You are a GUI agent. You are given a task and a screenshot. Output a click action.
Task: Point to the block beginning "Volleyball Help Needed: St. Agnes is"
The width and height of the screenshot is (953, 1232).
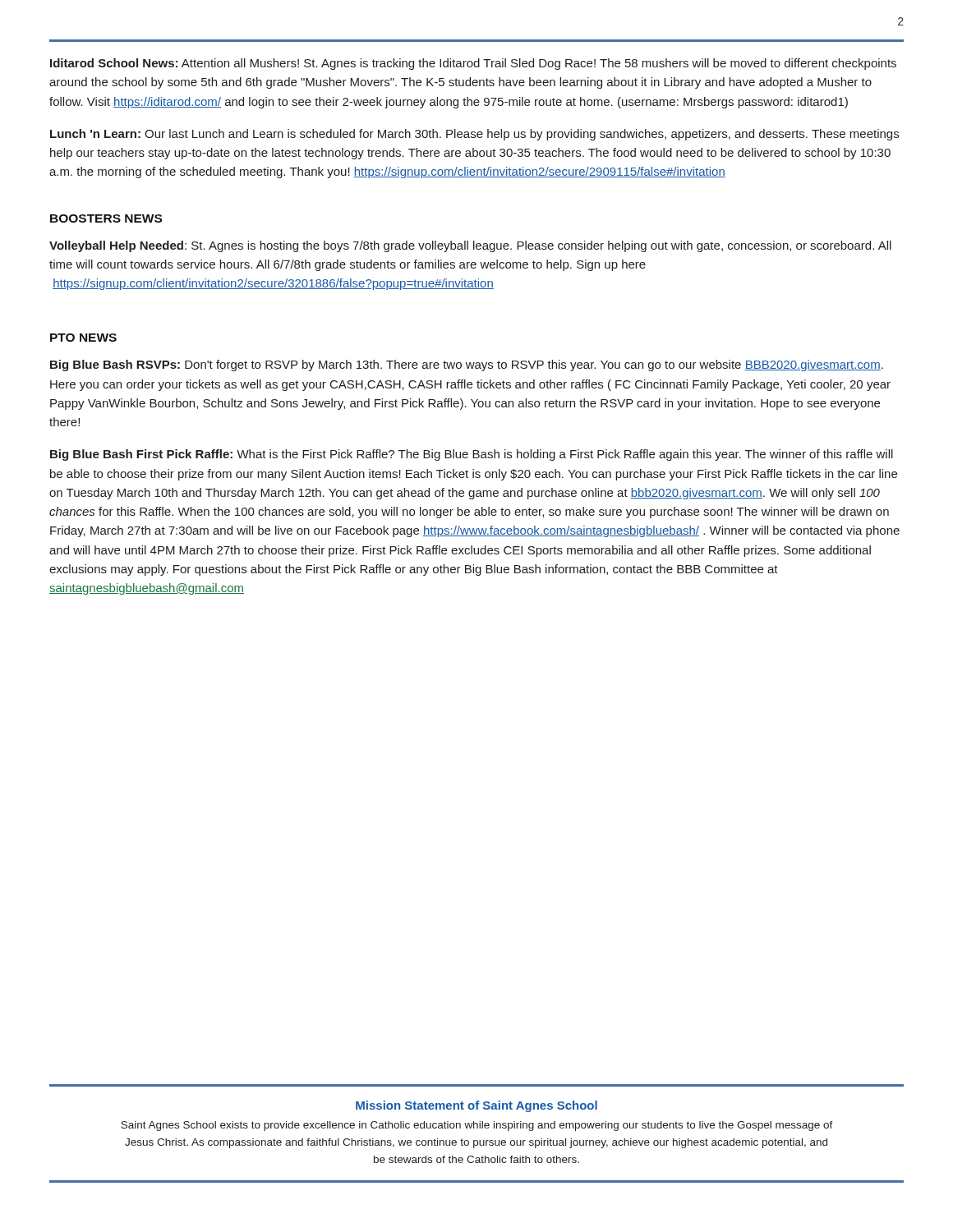[470, 264]
